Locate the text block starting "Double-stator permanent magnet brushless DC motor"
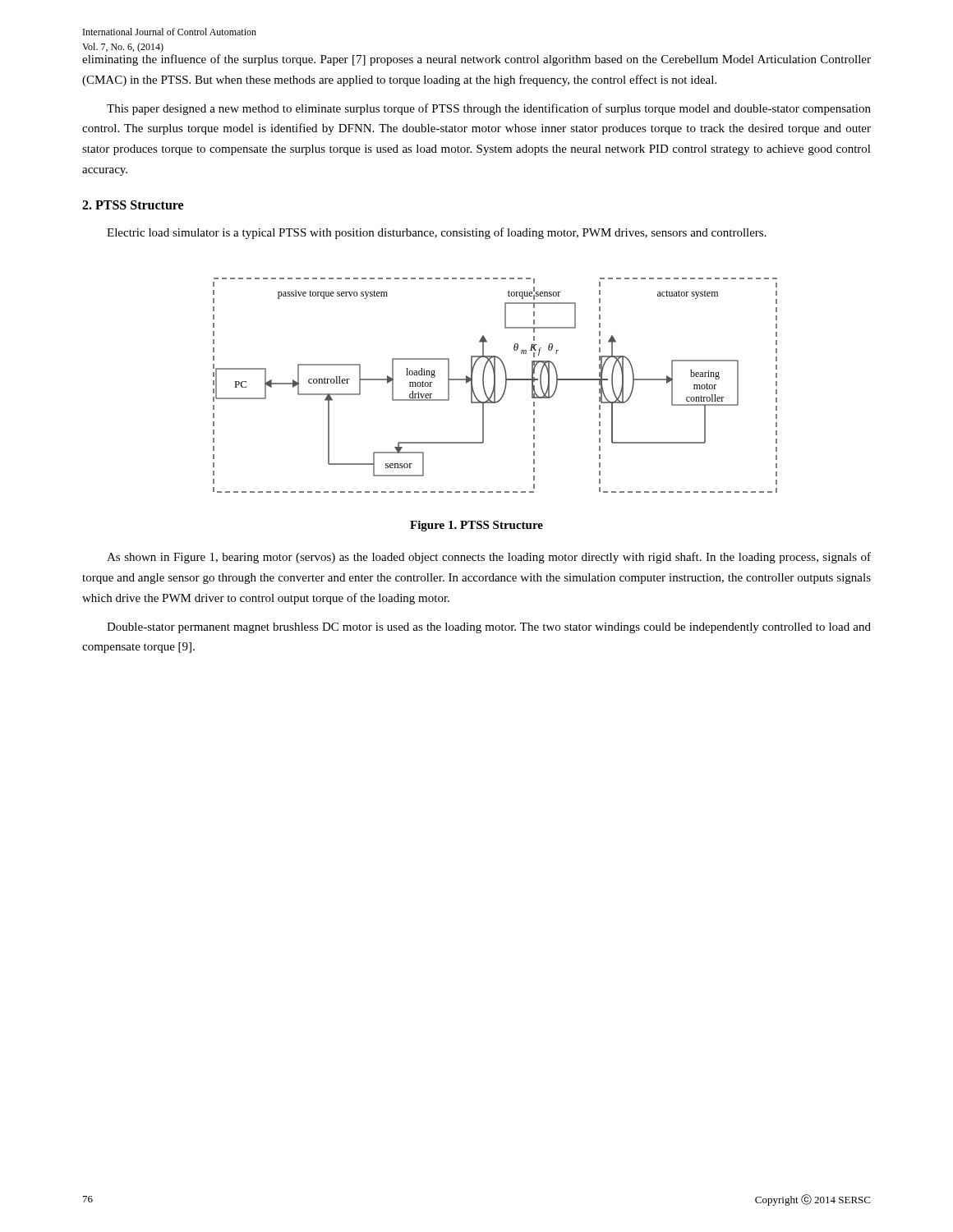 (476, 637)
